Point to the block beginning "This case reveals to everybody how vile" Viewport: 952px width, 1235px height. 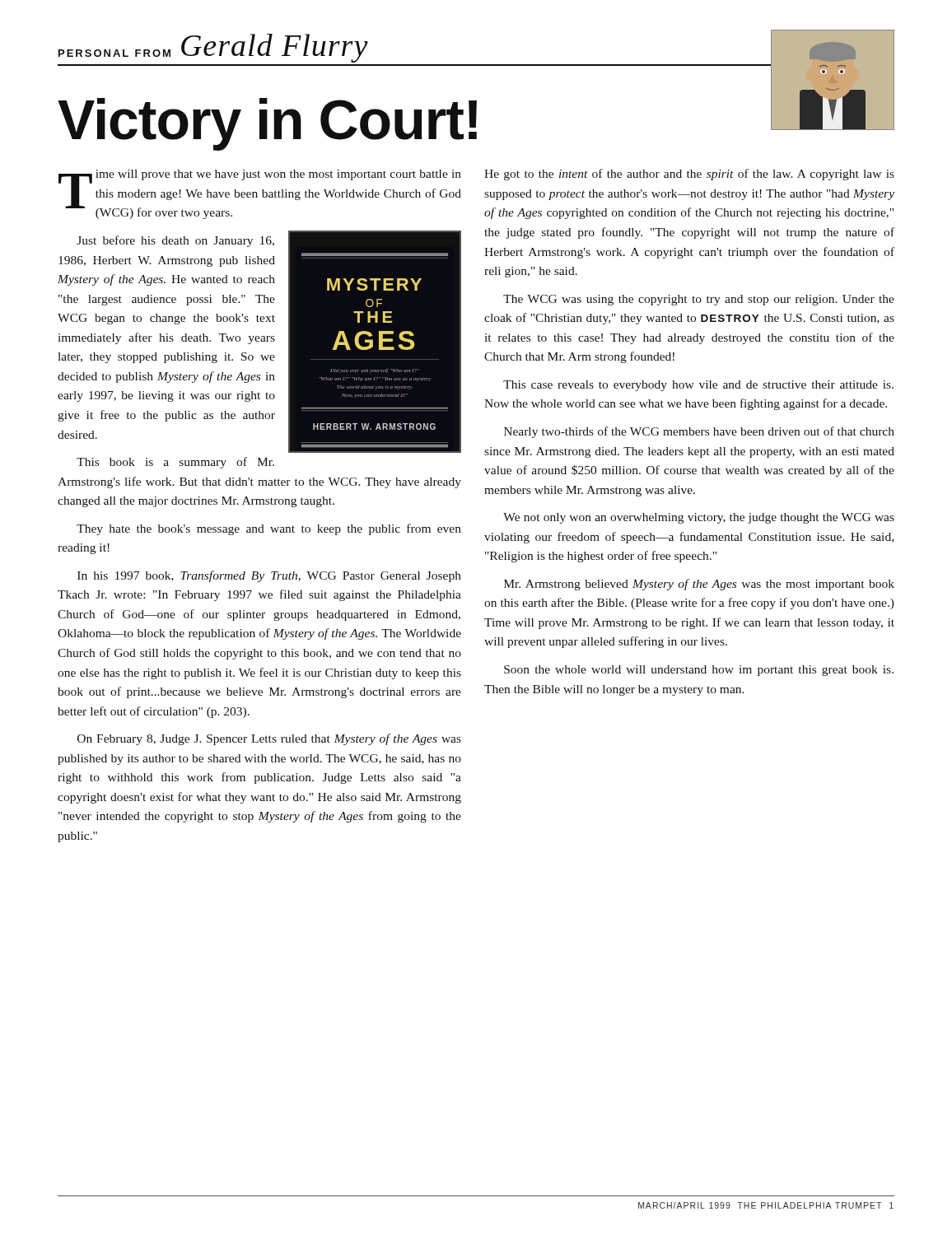[689, 394]
